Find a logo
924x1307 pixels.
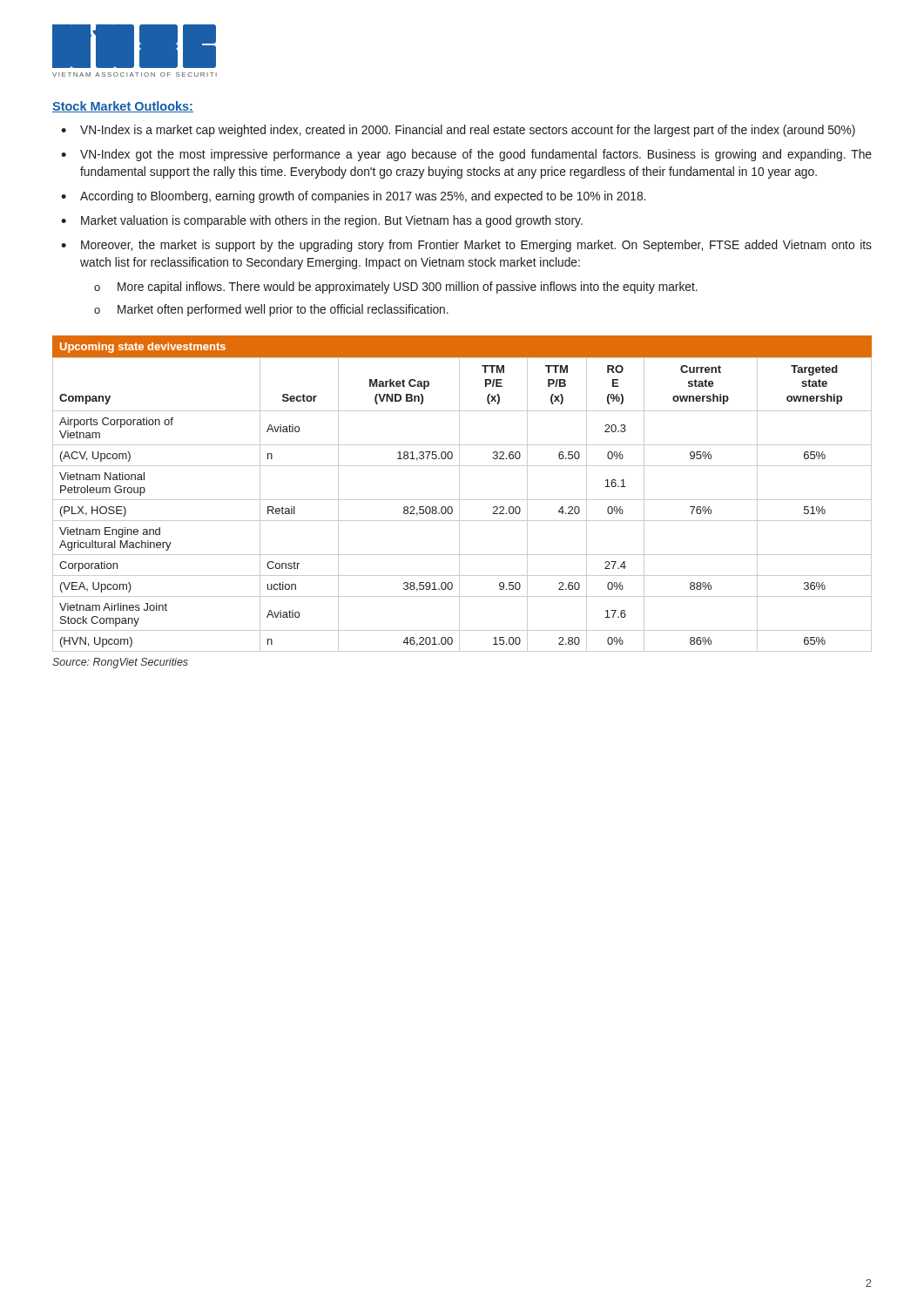[x=462, y=42]
